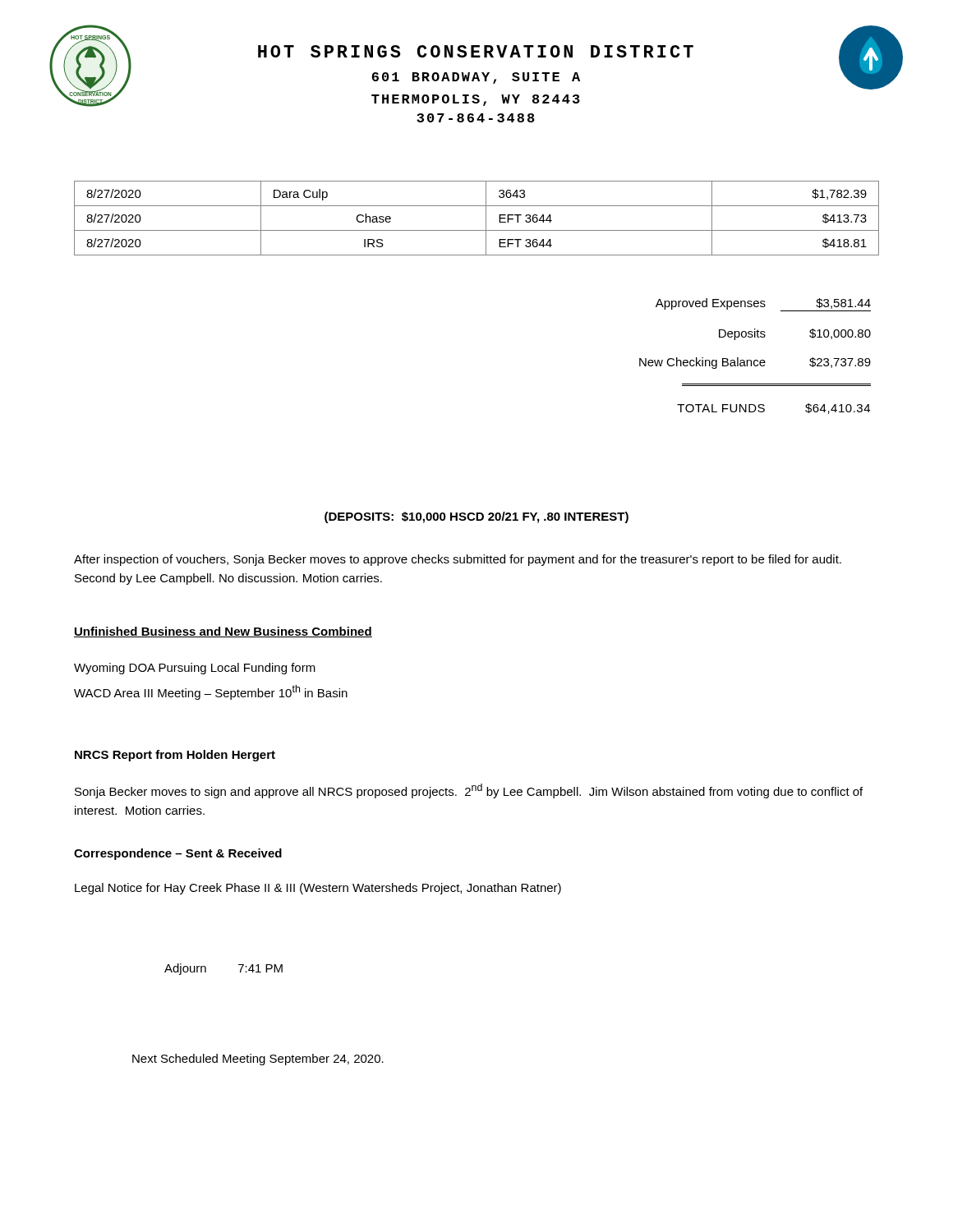Select the list item with the text "Wyoming DOA Pursuing Local Funding form"
Viewport: 953px width, 1232px height.
tap(195, 667)
